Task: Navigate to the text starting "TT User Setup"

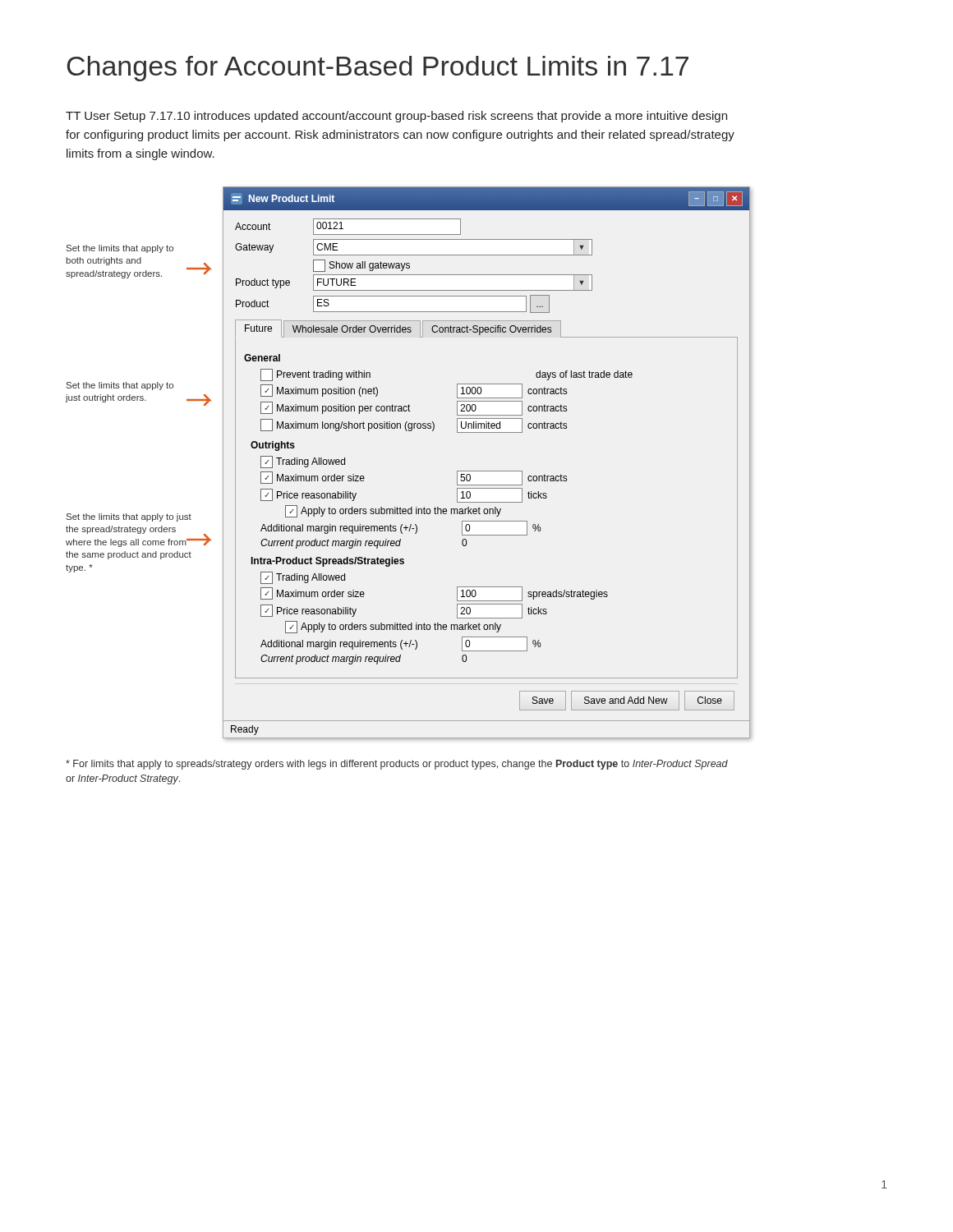Action: click(x=400, y=134)
